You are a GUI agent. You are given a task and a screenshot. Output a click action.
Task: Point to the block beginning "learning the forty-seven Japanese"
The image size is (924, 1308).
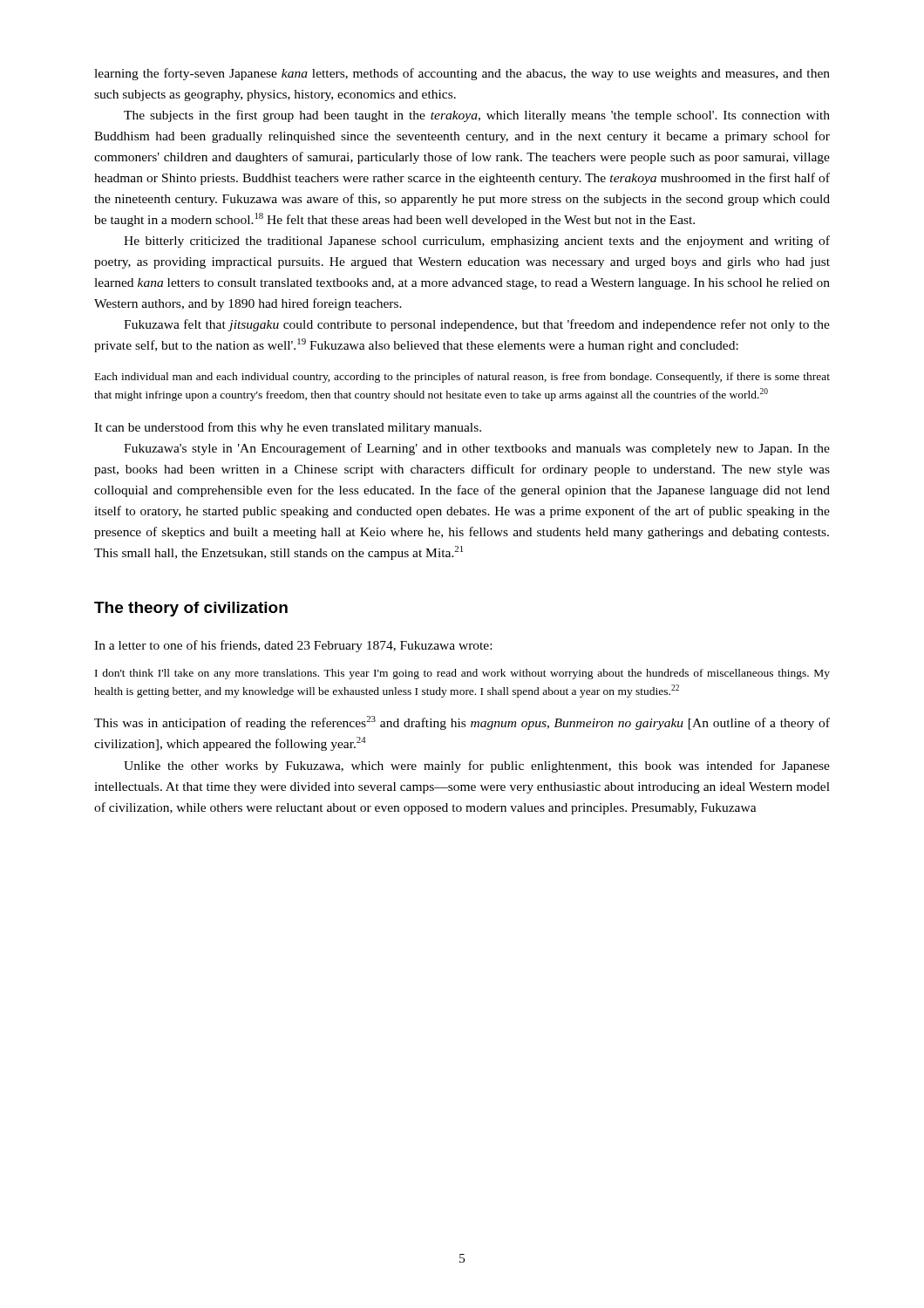pos(462,84)
